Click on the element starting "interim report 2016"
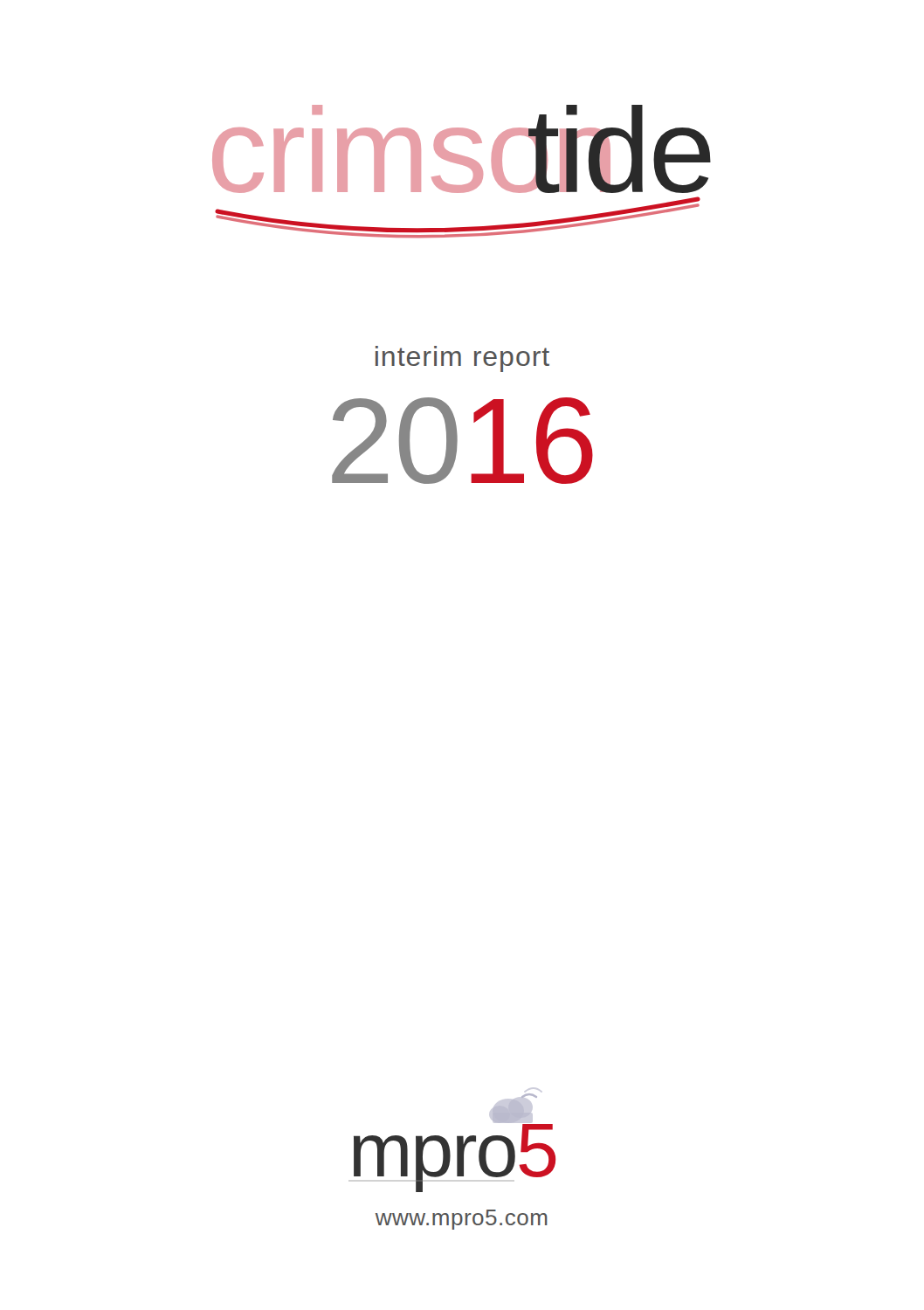The height and width of the screenshot is (1310, 924). coord(462,421)
